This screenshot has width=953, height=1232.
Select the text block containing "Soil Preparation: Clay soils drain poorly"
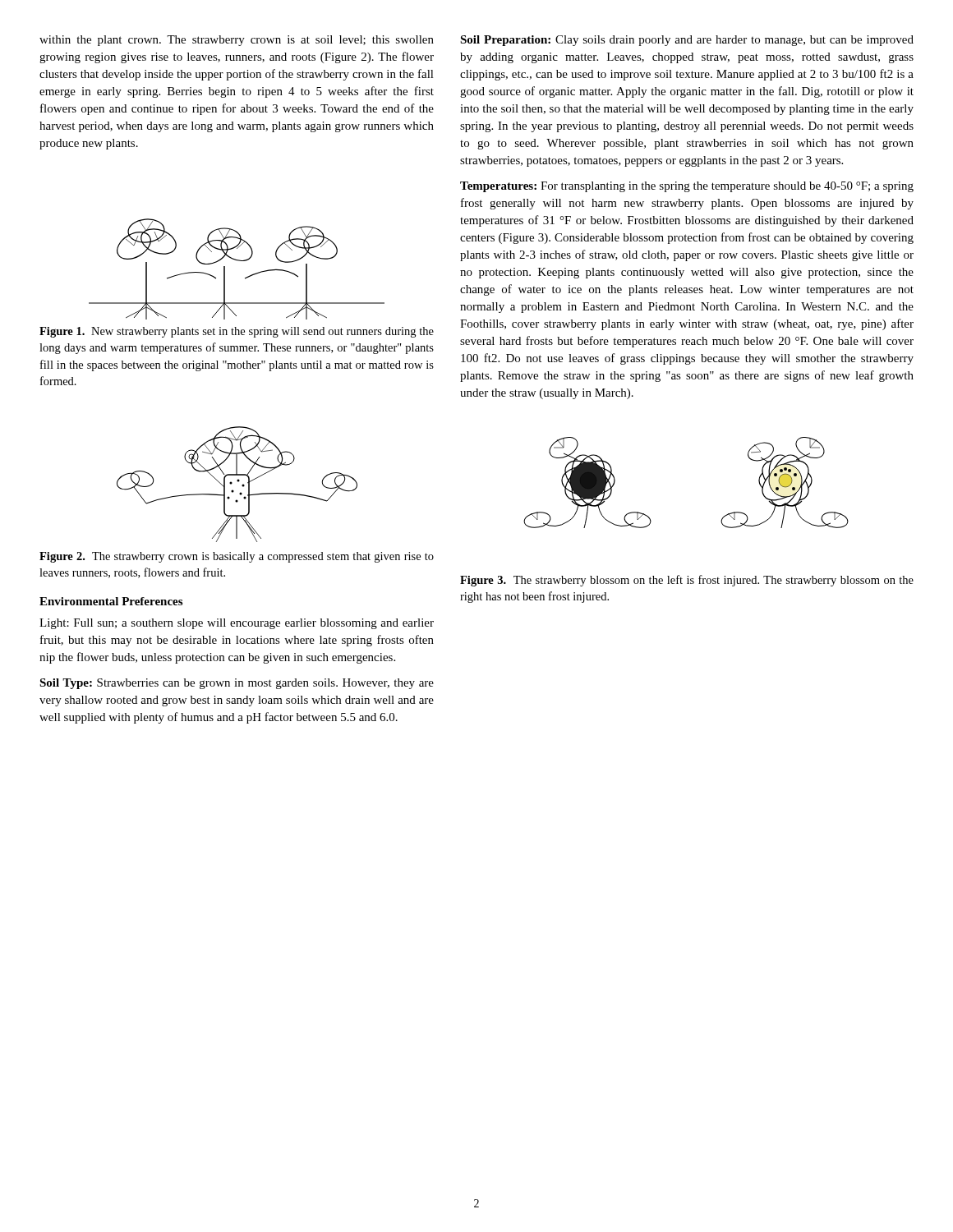click(x=687, y=100)
